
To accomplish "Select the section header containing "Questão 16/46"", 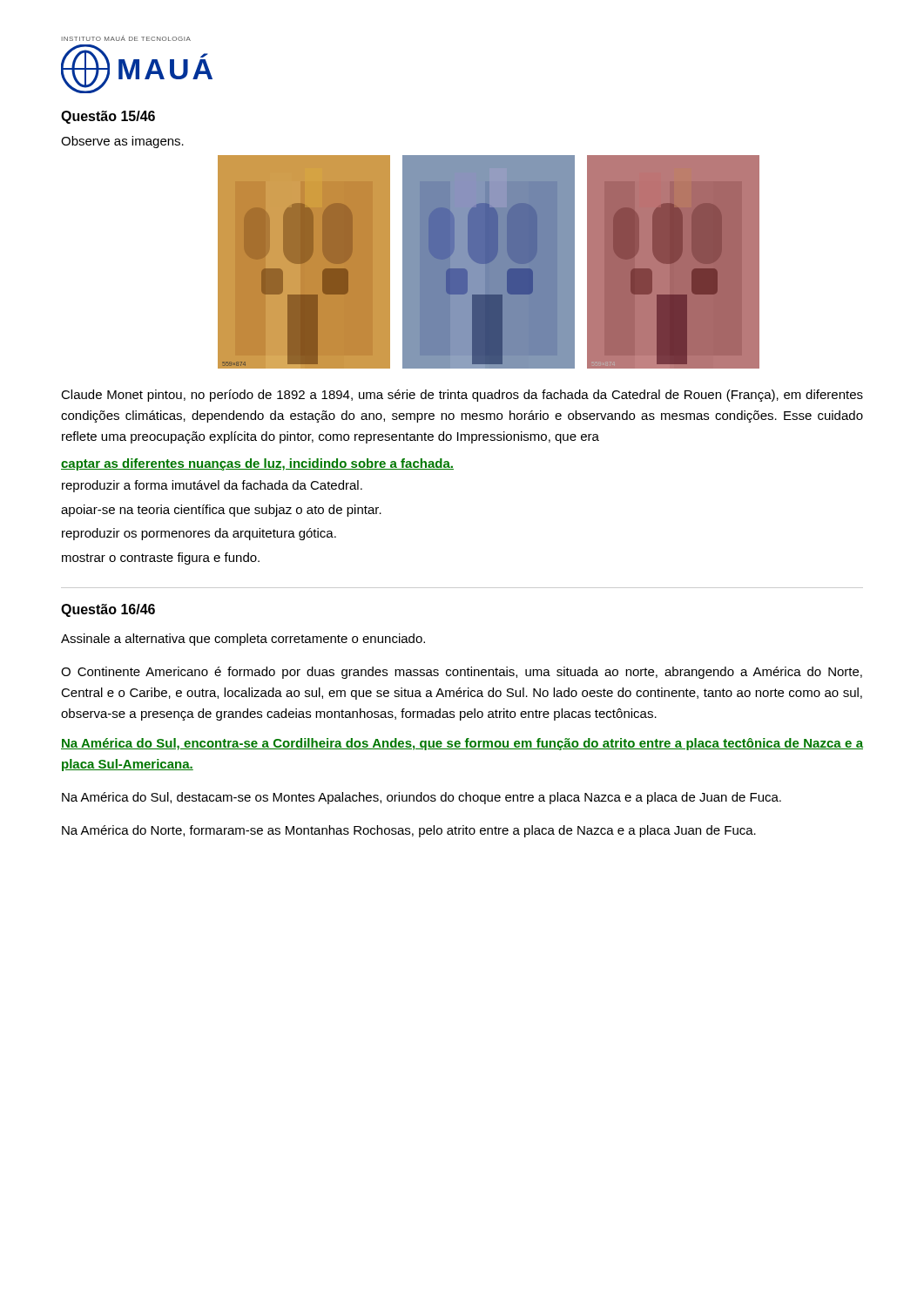I will click(108, 610).
